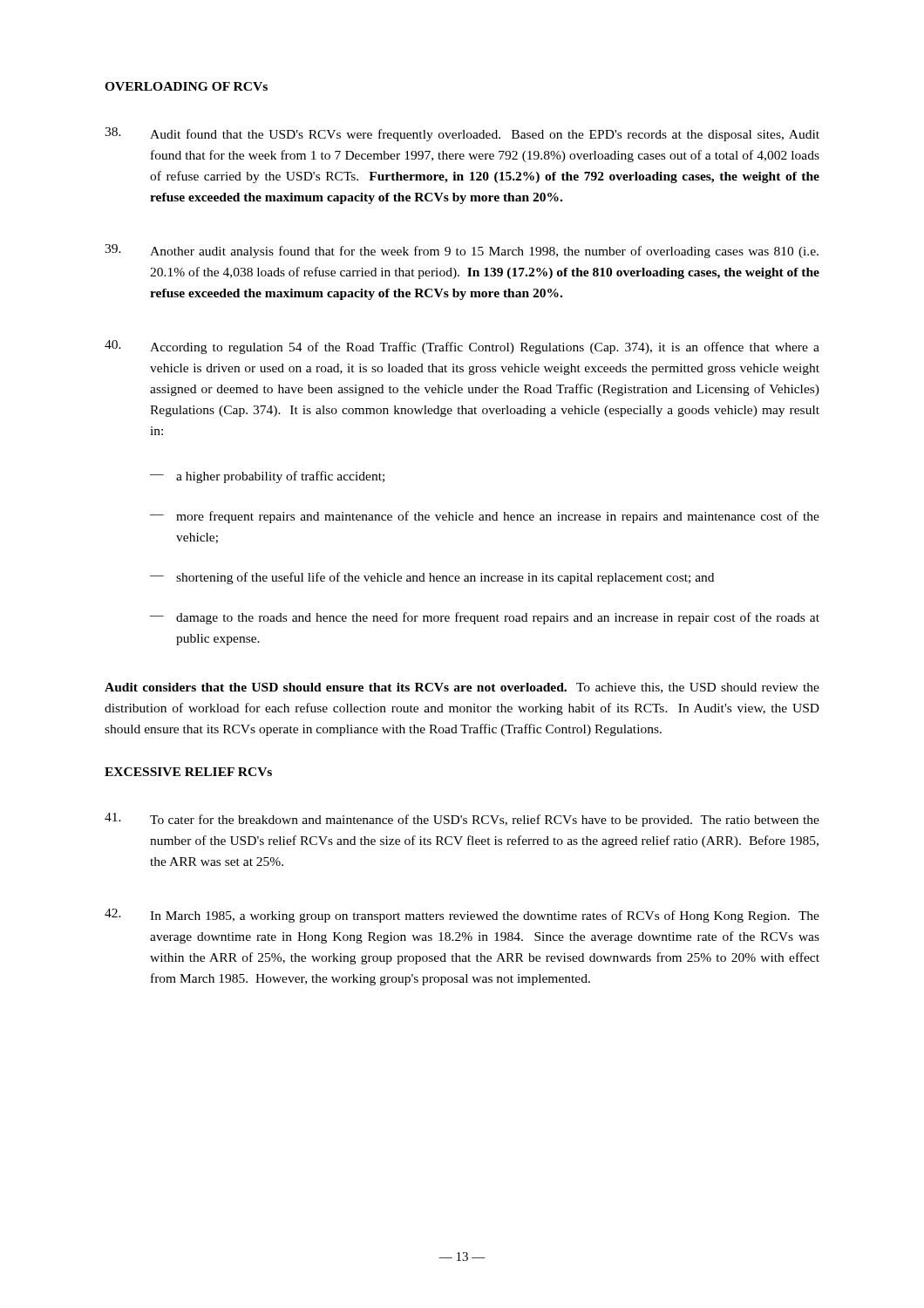The height and width of the screenshot is (1308, 924).
Task: Point to the region starting "According to regulation"
Action: click(x=462, y=389)
